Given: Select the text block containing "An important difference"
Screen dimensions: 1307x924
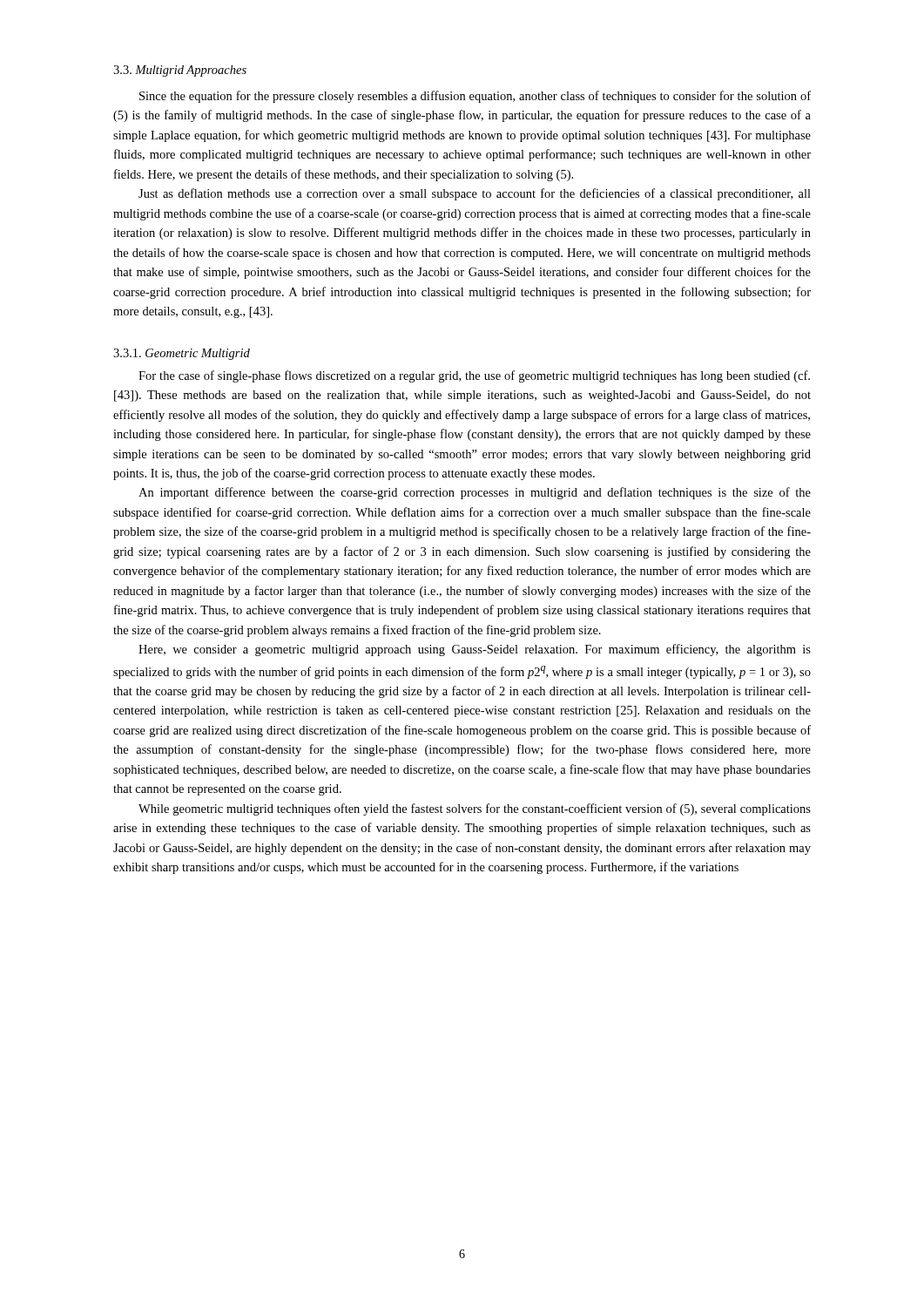Looking at the screenshot, I should 462,561.
